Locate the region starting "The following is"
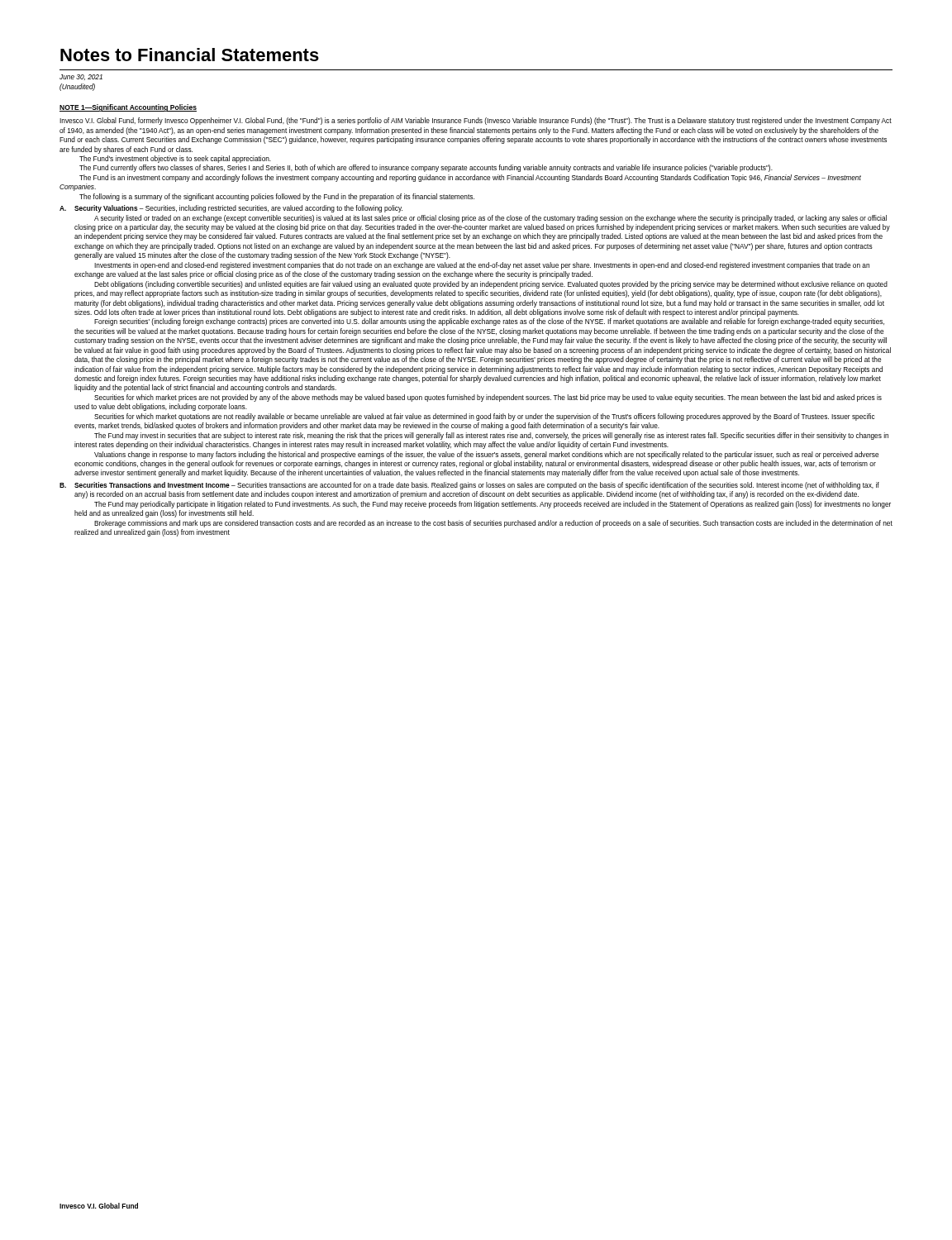952x1240 pixels. [x=476, y=197]
